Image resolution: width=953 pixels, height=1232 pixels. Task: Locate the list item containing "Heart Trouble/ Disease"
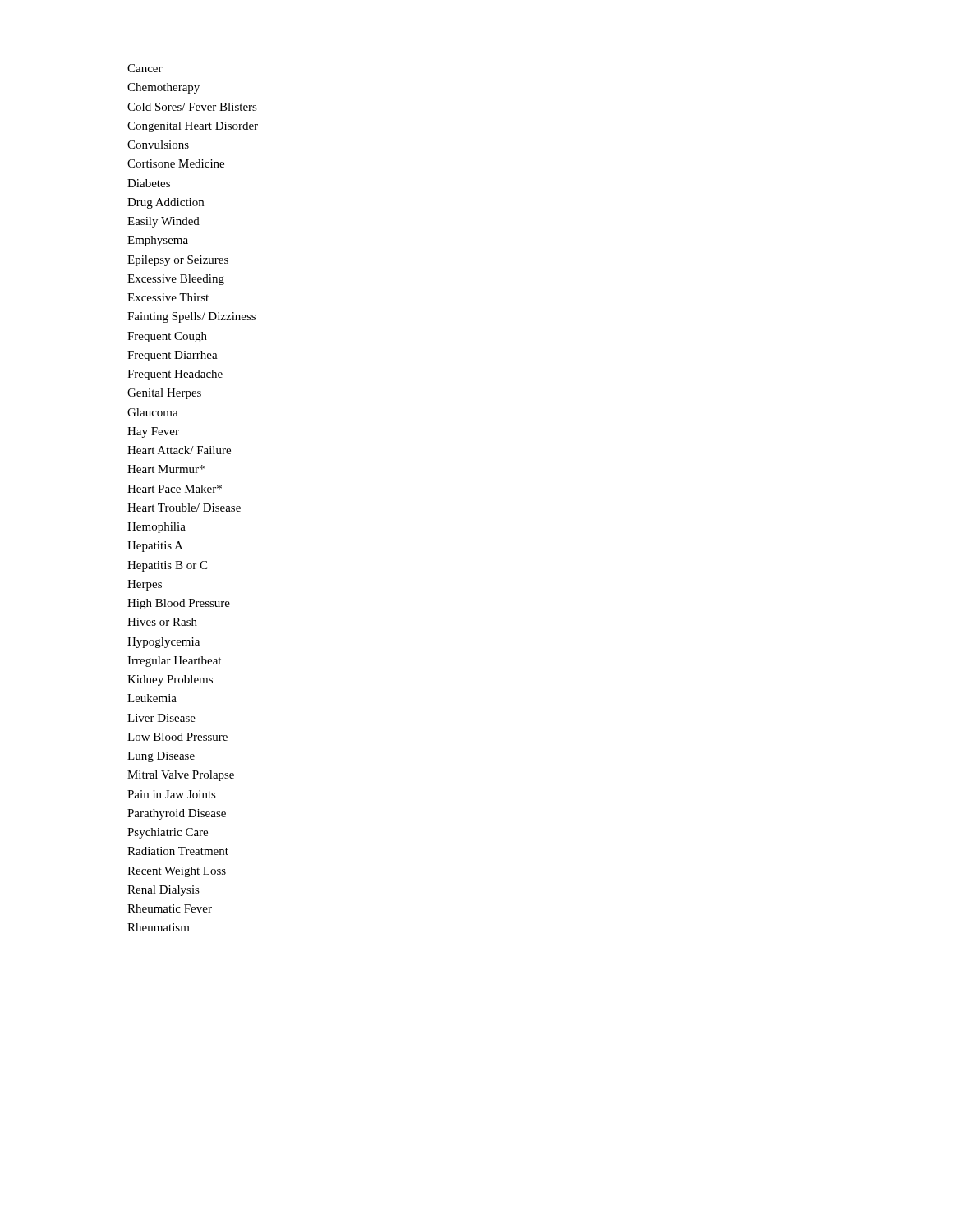(x=184, y=507)
